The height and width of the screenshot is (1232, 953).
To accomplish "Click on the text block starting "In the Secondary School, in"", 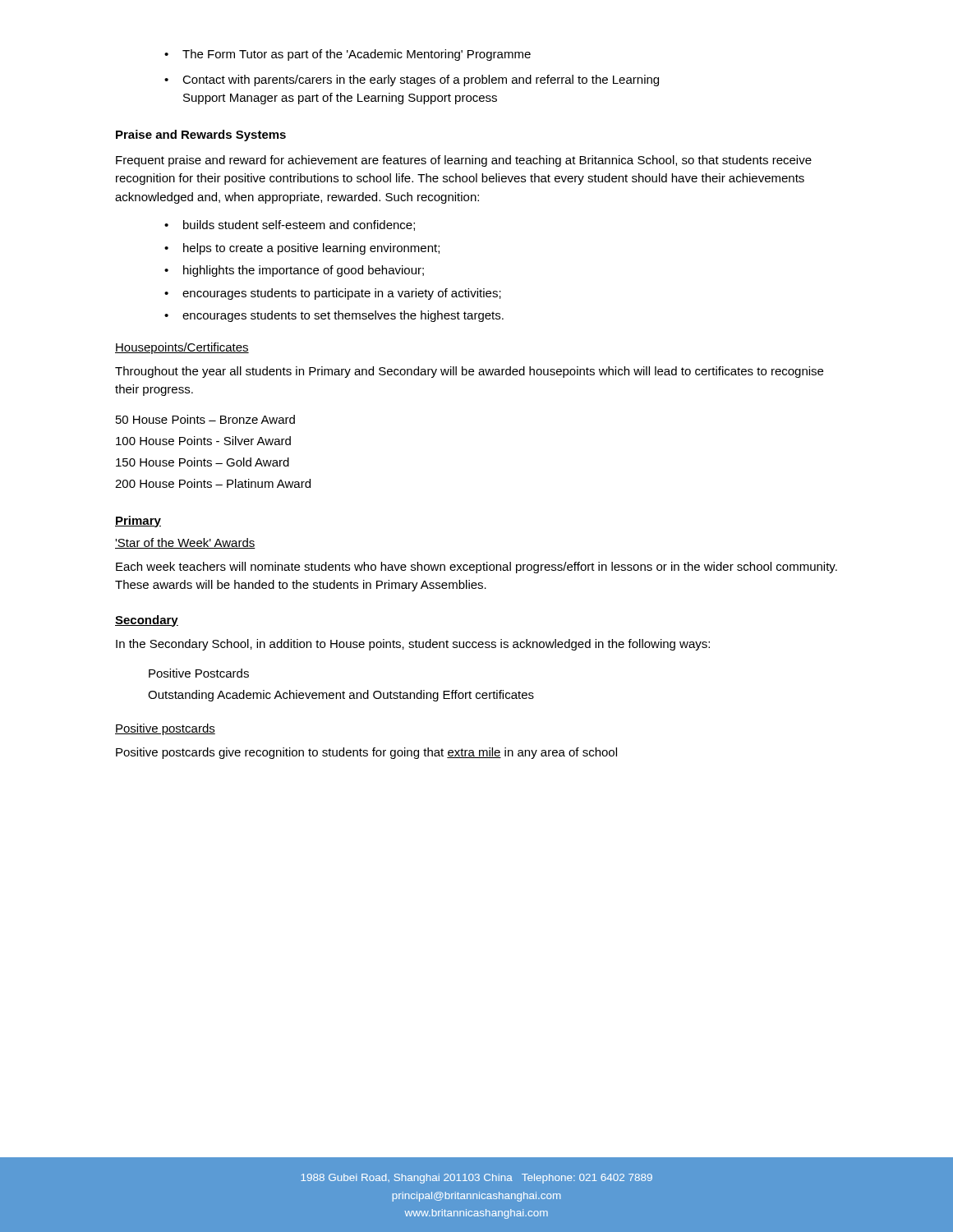I will [x=476, y=644].
